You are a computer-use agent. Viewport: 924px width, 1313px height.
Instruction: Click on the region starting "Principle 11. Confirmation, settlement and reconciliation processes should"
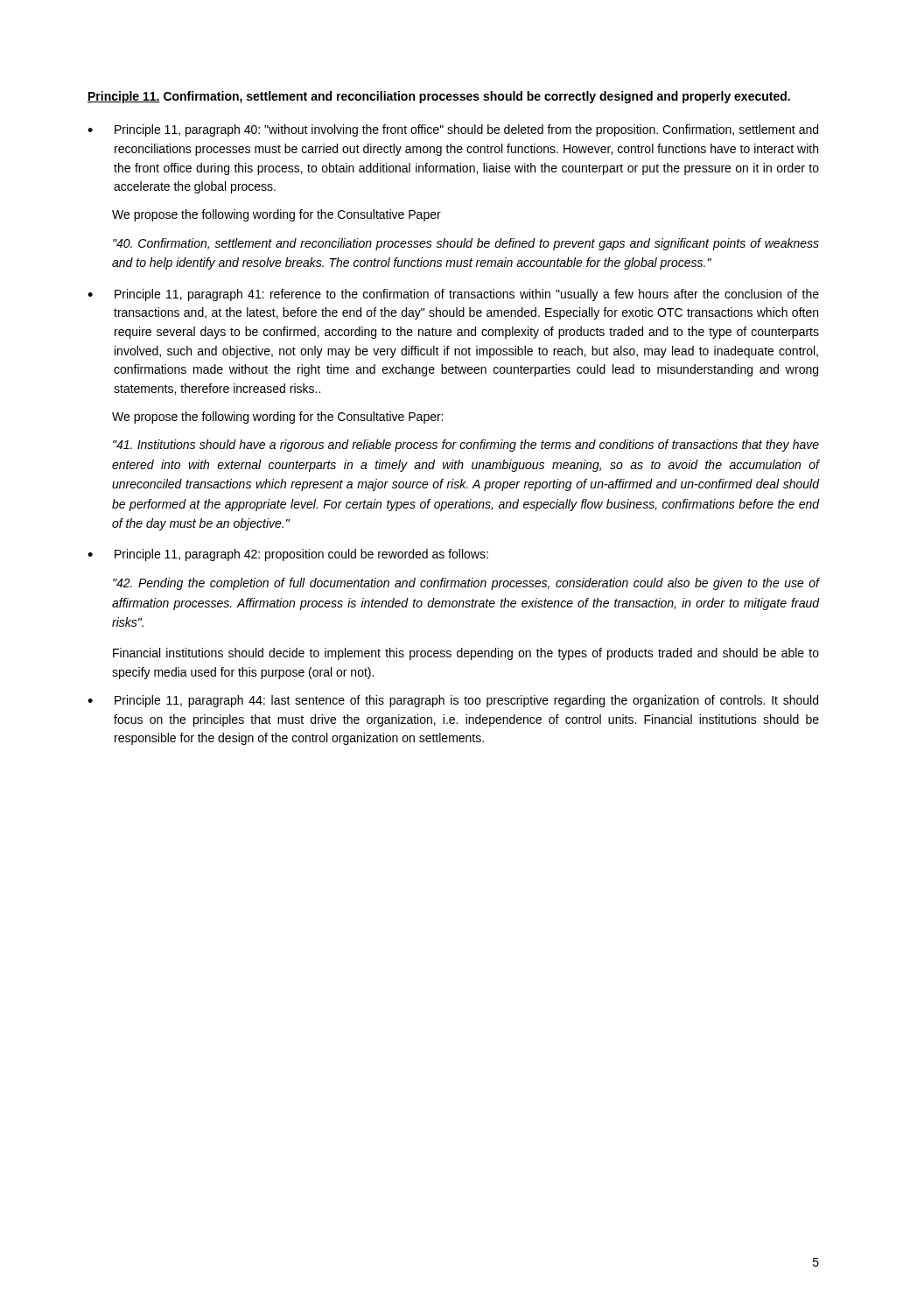tap(439, 96)
